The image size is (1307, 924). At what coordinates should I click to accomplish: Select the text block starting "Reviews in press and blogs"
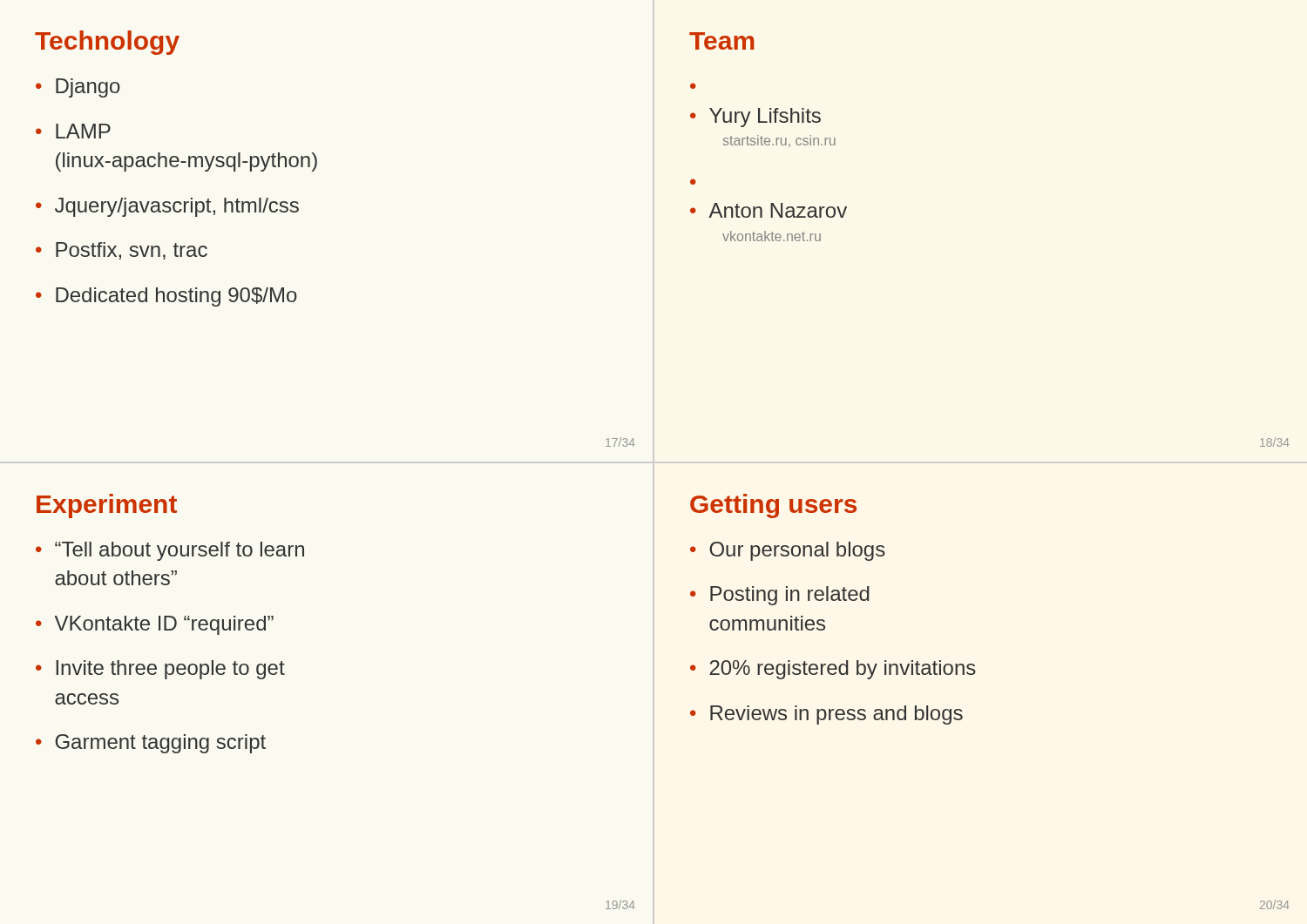click(x=836, y=713)
